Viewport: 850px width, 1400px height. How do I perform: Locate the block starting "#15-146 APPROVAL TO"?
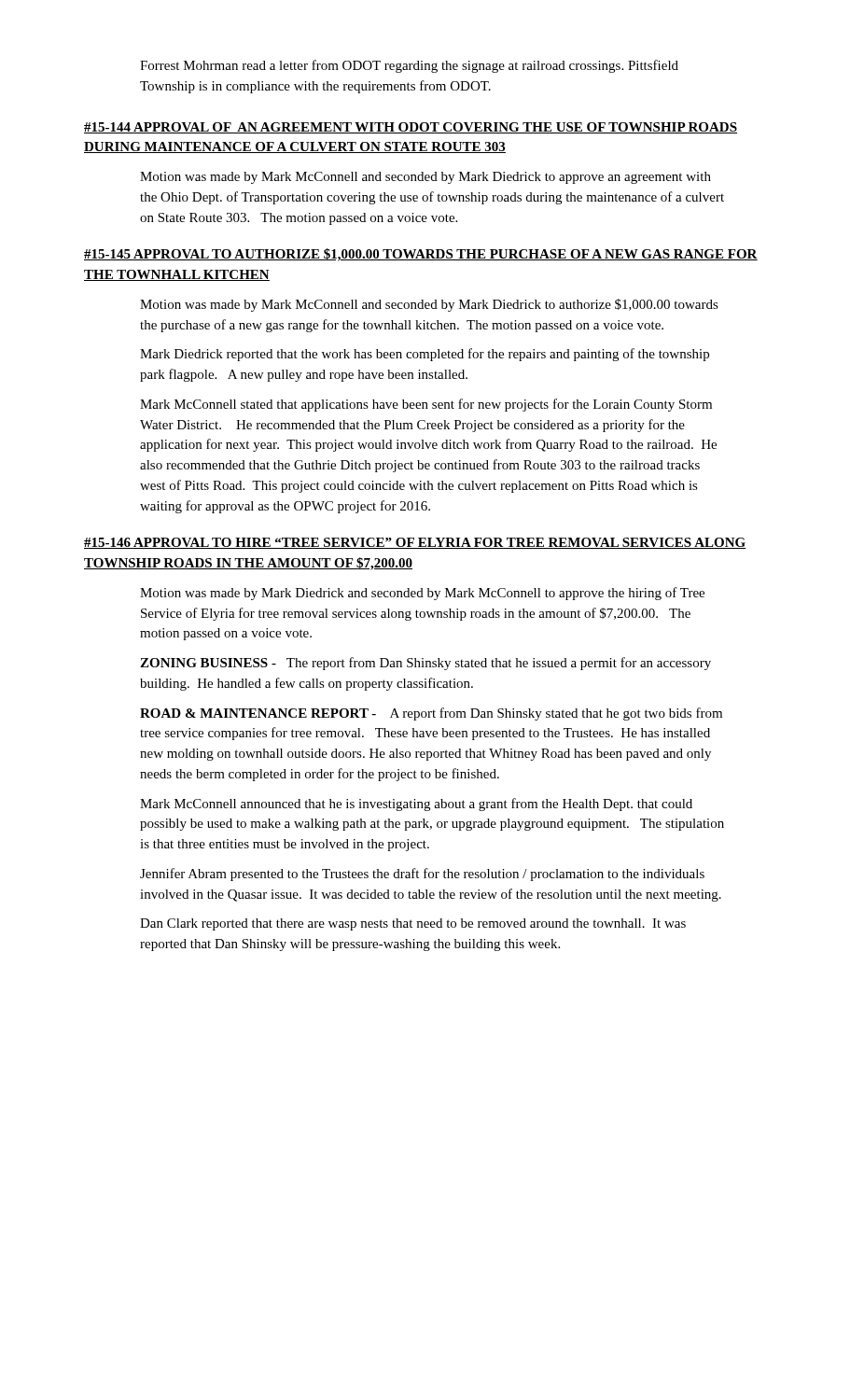[425, 553]
